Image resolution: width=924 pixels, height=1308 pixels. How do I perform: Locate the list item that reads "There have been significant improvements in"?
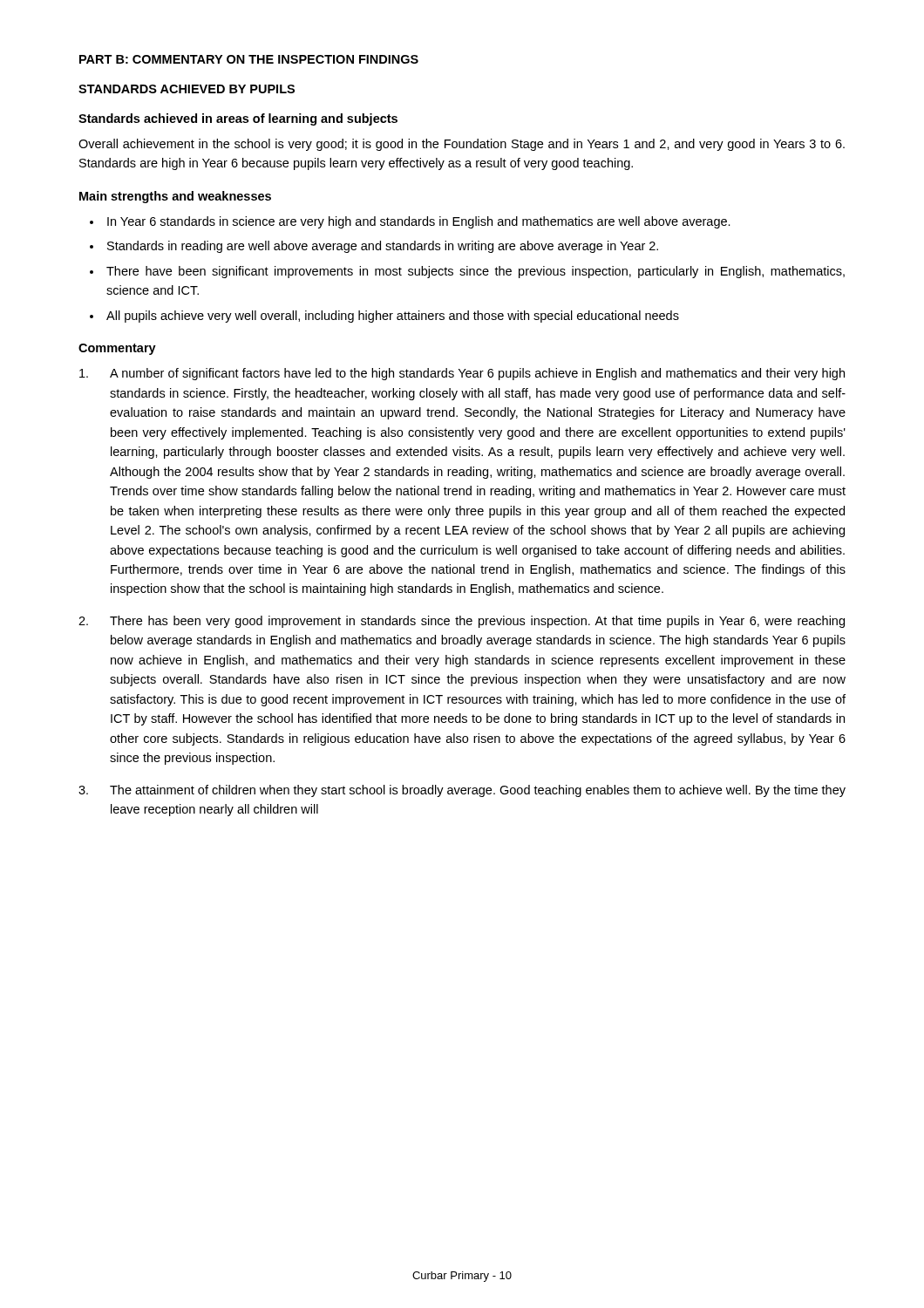(x=476, y=281)
